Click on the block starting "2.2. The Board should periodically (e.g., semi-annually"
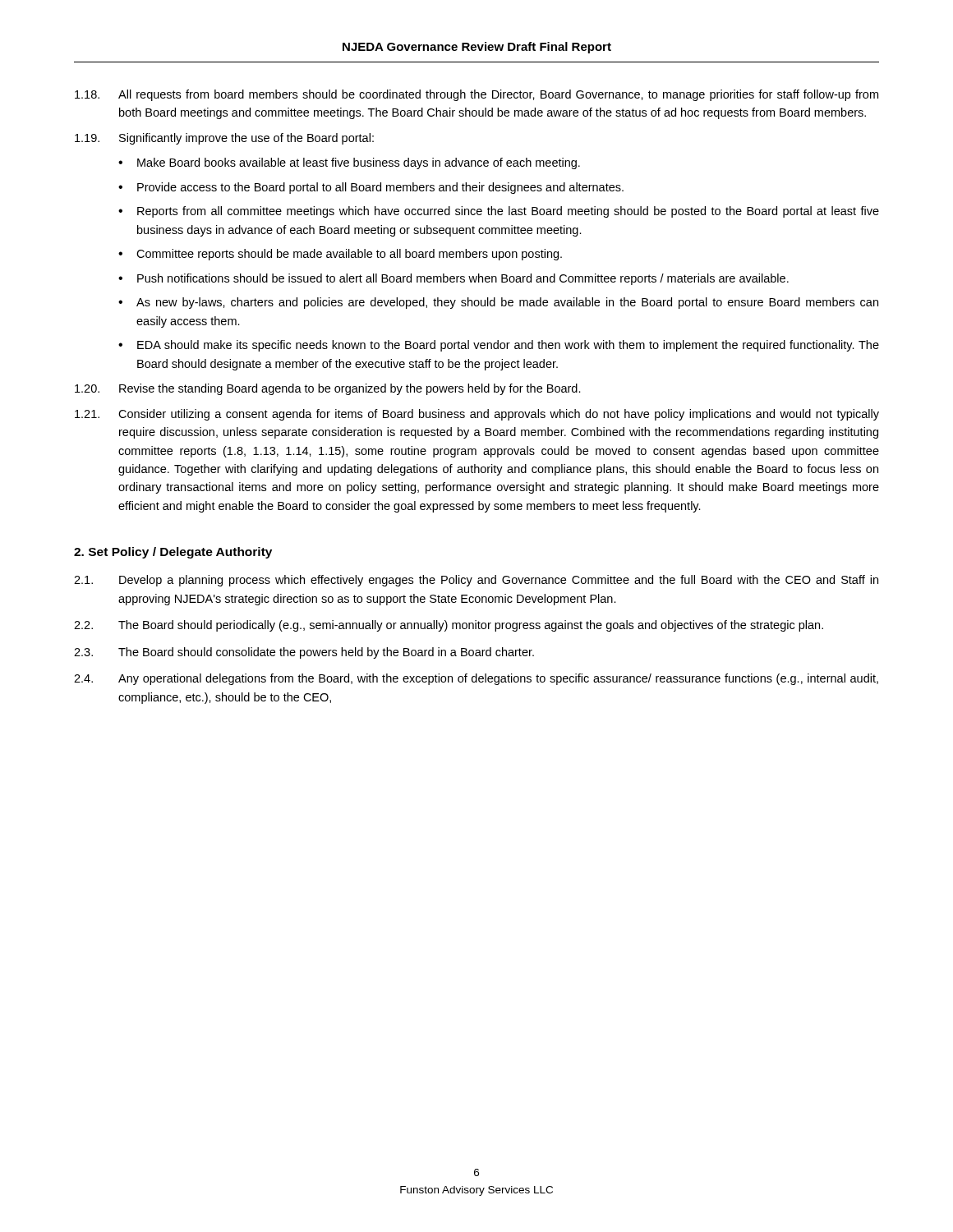Image resolution: width=953 pixels, height=1232 pixels. coord(476,625)
